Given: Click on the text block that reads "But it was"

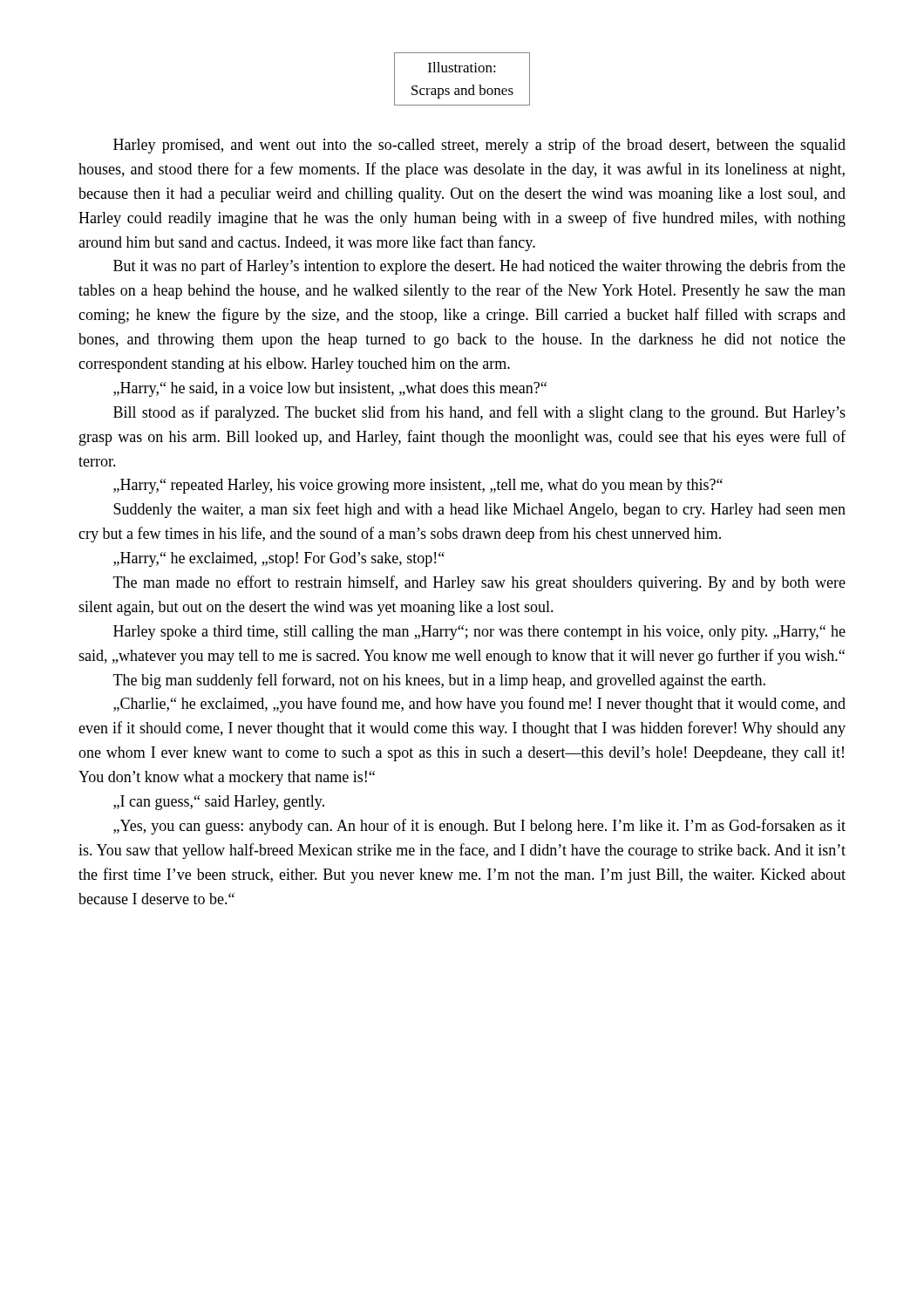Looking at the screenshot, I should pyautogui.click(x=462, y=315).
